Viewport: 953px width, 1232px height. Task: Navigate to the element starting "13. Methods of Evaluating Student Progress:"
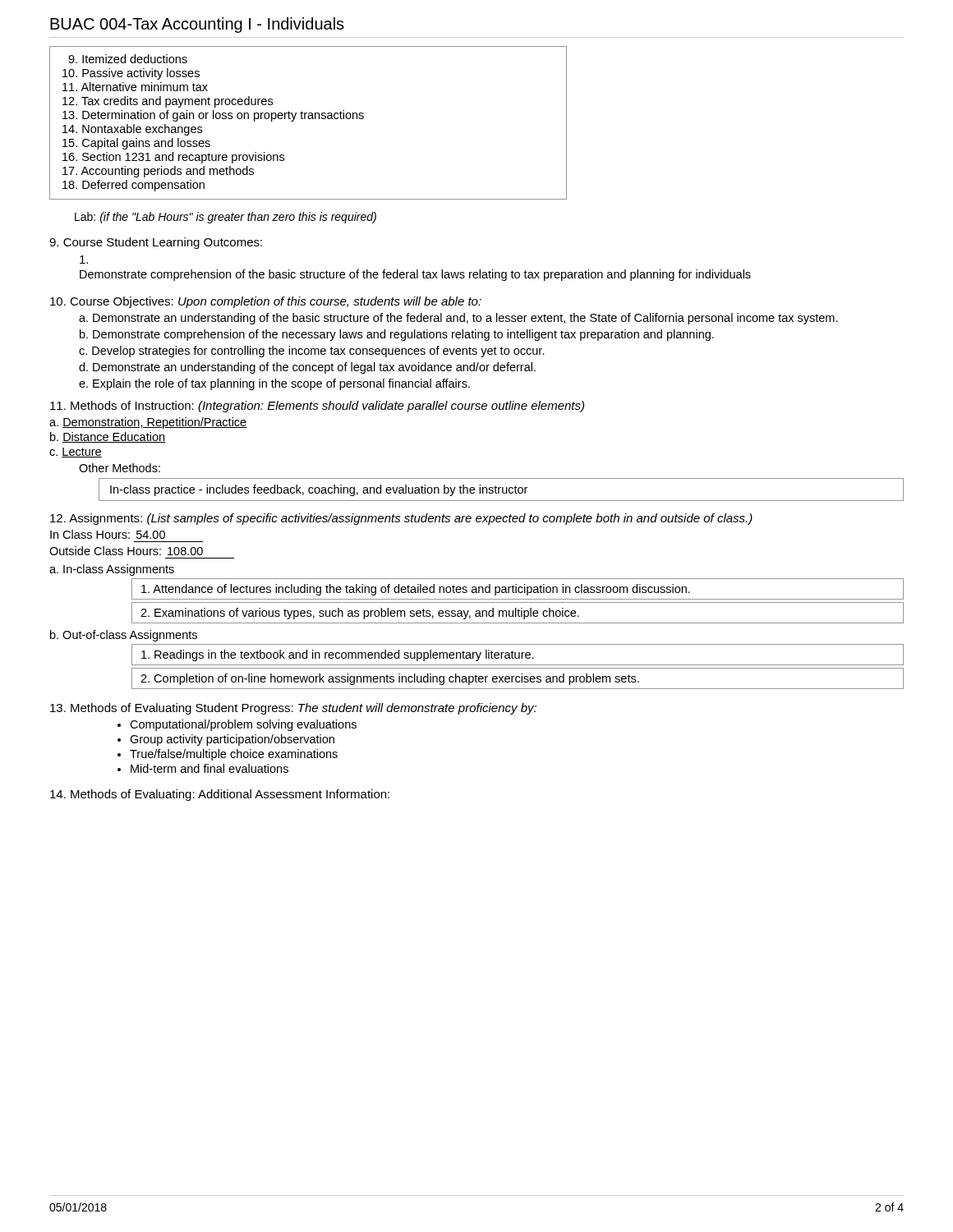pyautogui.click(x=293, y=708)
